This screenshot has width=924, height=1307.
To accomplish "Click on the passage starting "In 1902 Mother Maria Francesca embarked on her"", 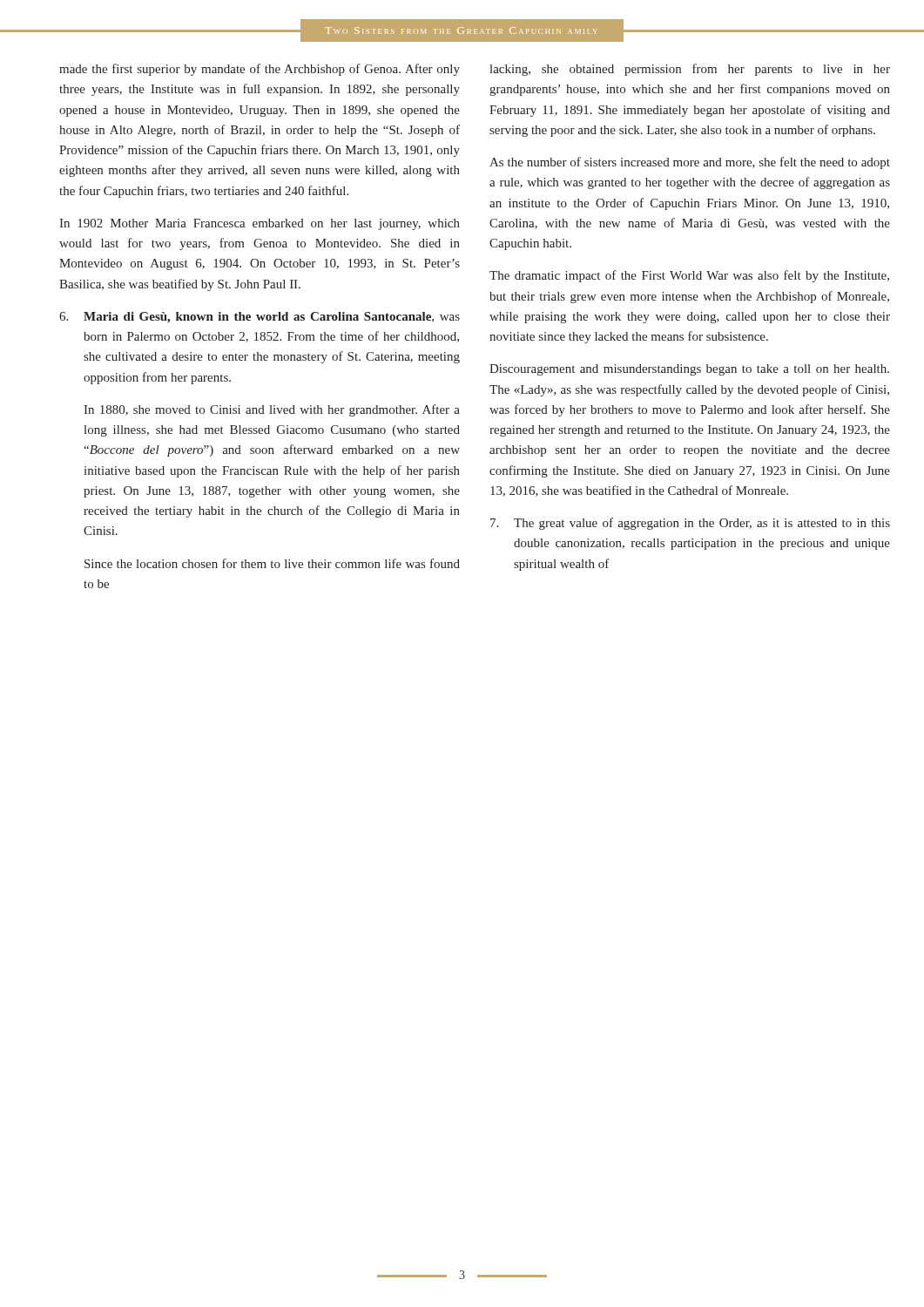I will [260, 254].
